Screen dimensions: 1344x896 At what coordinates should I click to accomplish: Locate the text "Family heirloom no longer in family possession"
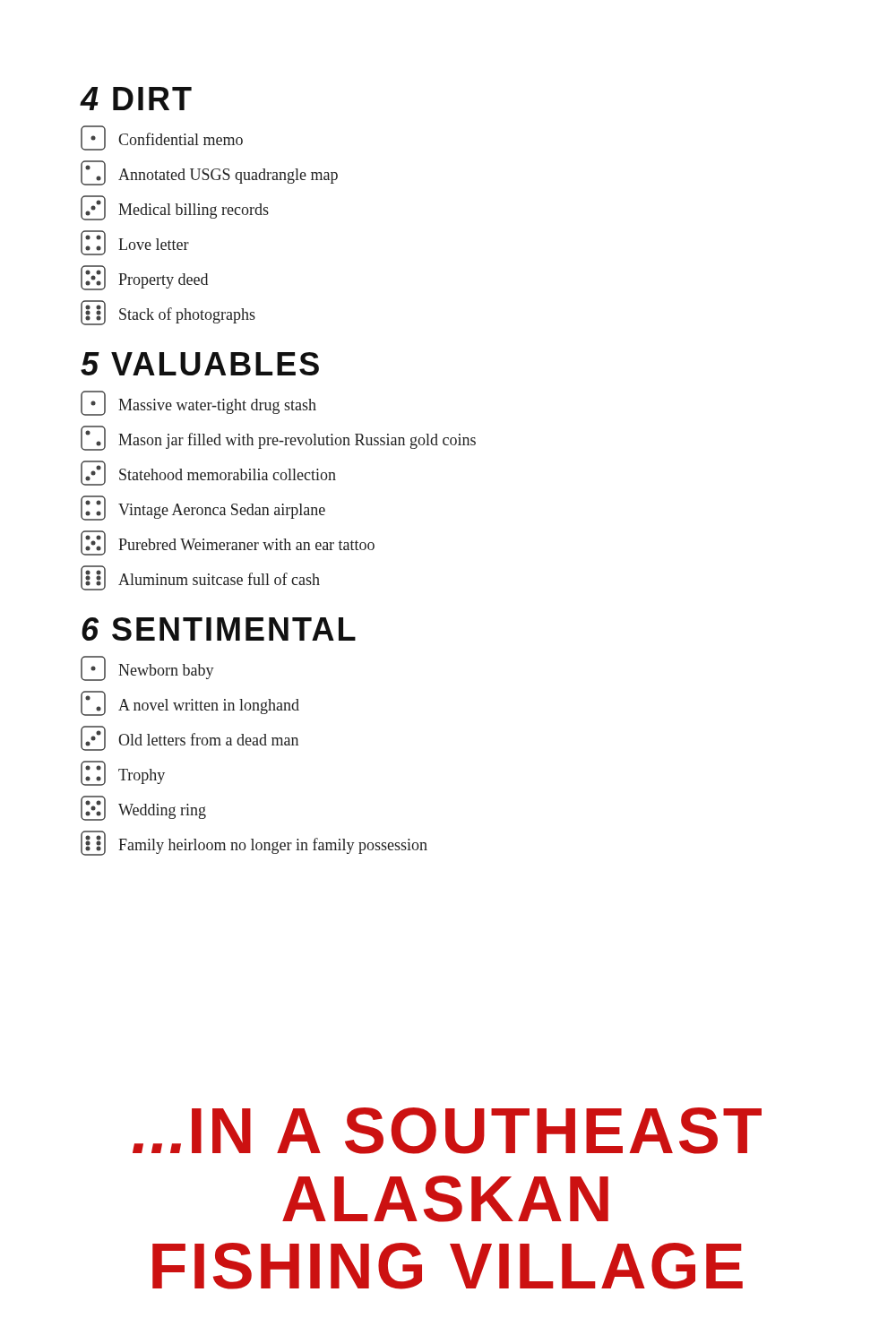point(254,845)
